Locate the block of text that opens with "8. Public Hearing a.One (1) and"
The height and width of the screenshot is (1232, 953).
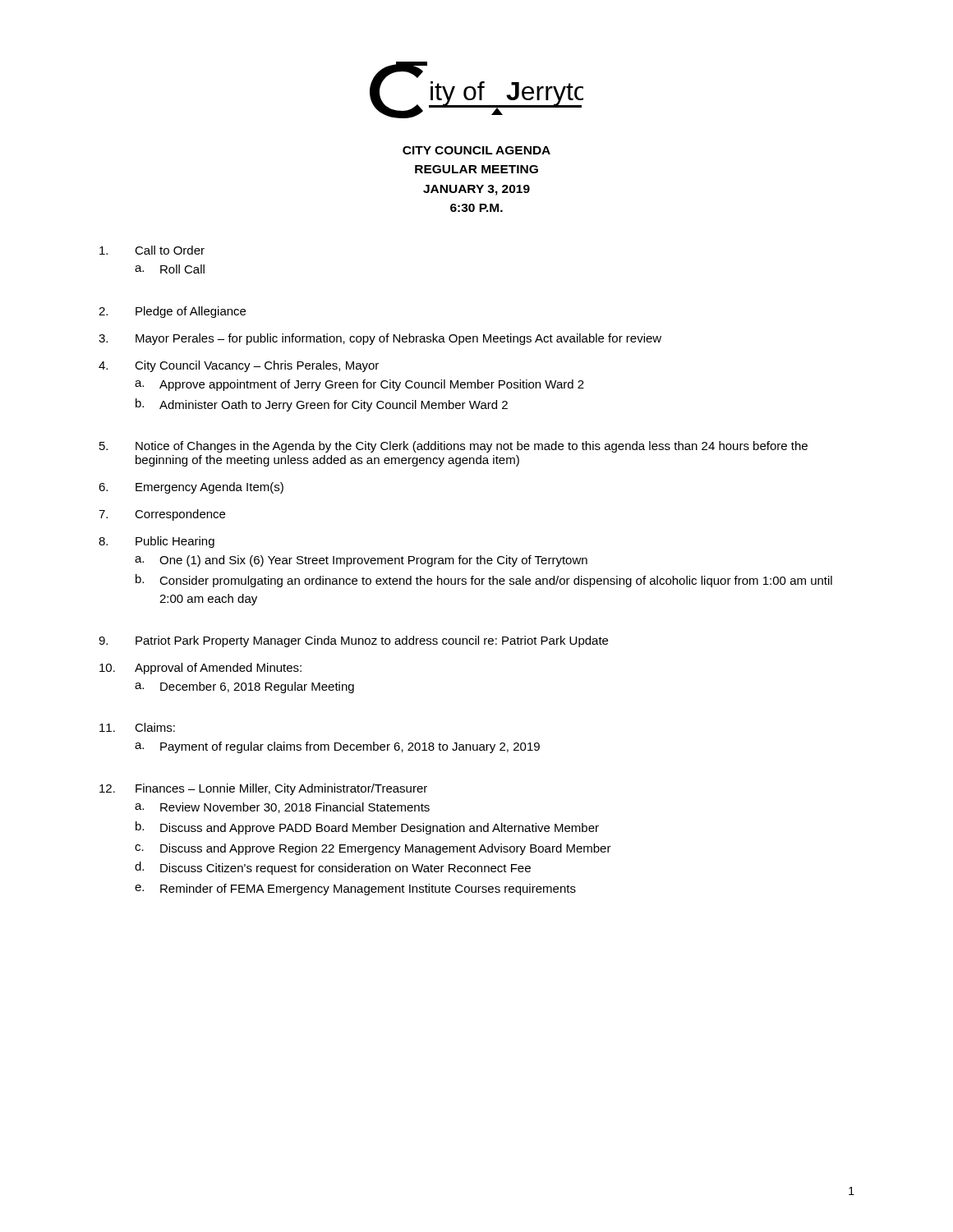coord(476,577)
